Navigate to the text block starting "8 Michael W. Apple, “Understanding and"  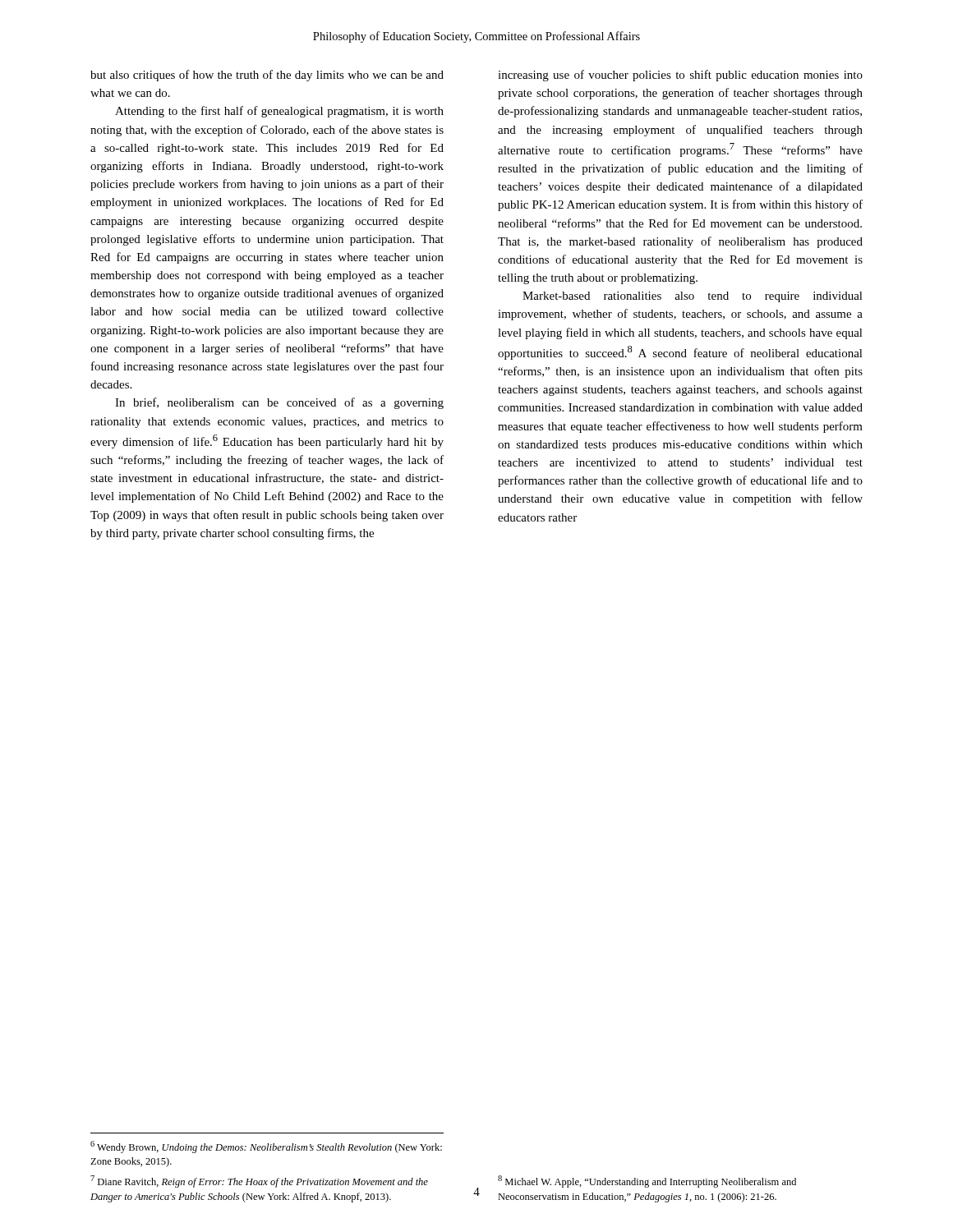680,1188
